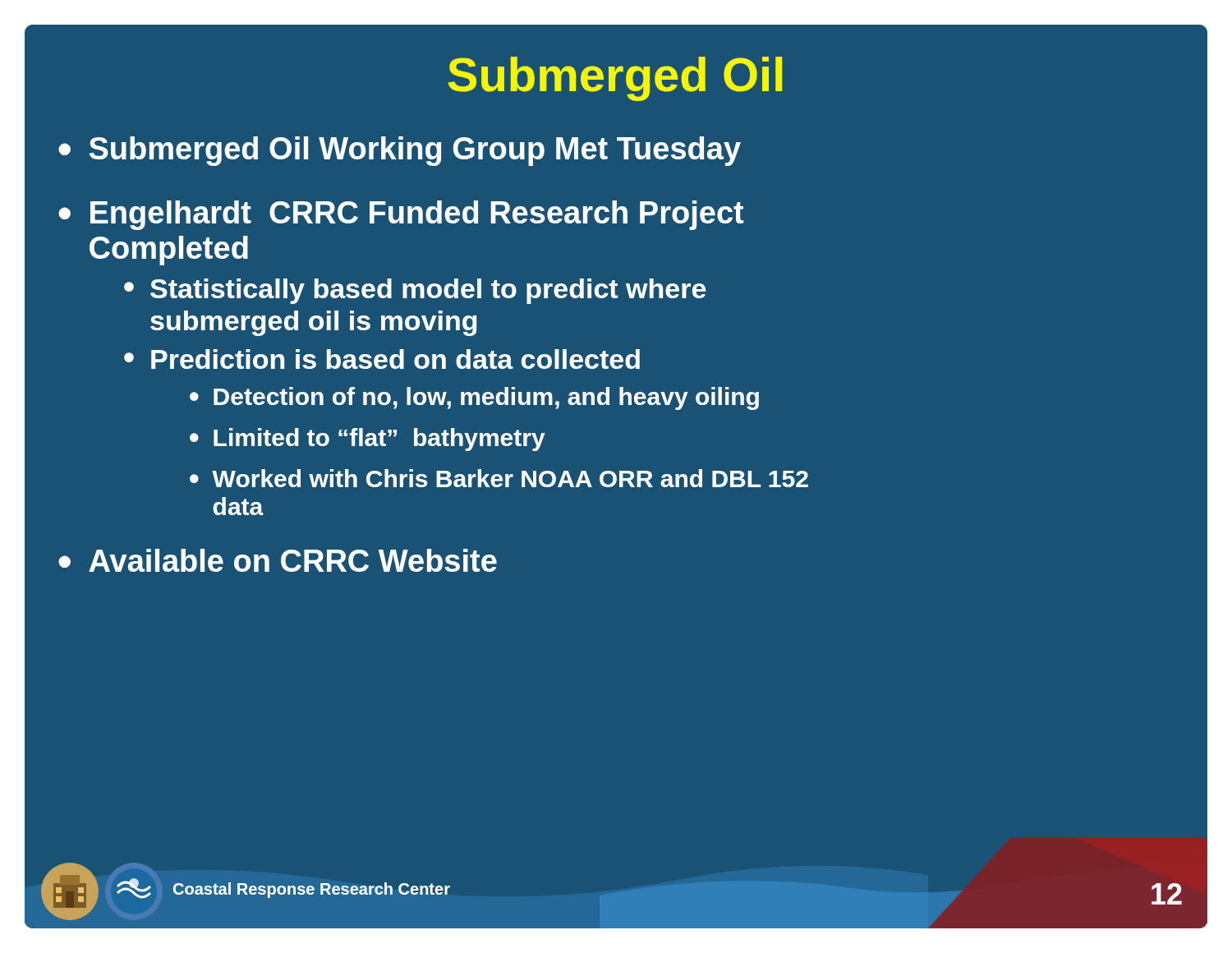1232x953 pixels.
Task: Find the list item with the text "• Statistically based model"
Action: click(415, 305)
